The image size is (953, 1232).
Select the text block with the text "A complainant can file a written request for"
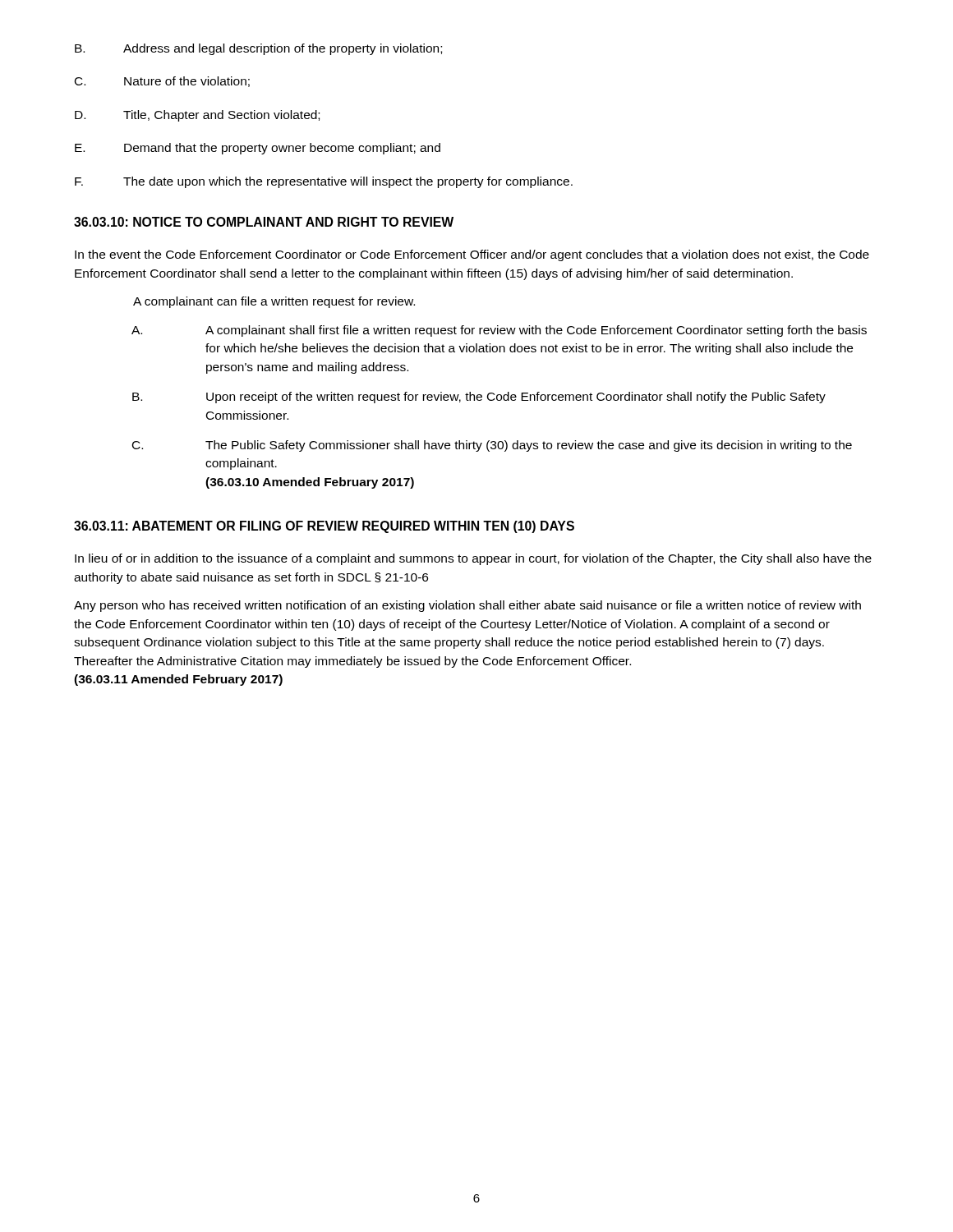(x=275, y=301)
